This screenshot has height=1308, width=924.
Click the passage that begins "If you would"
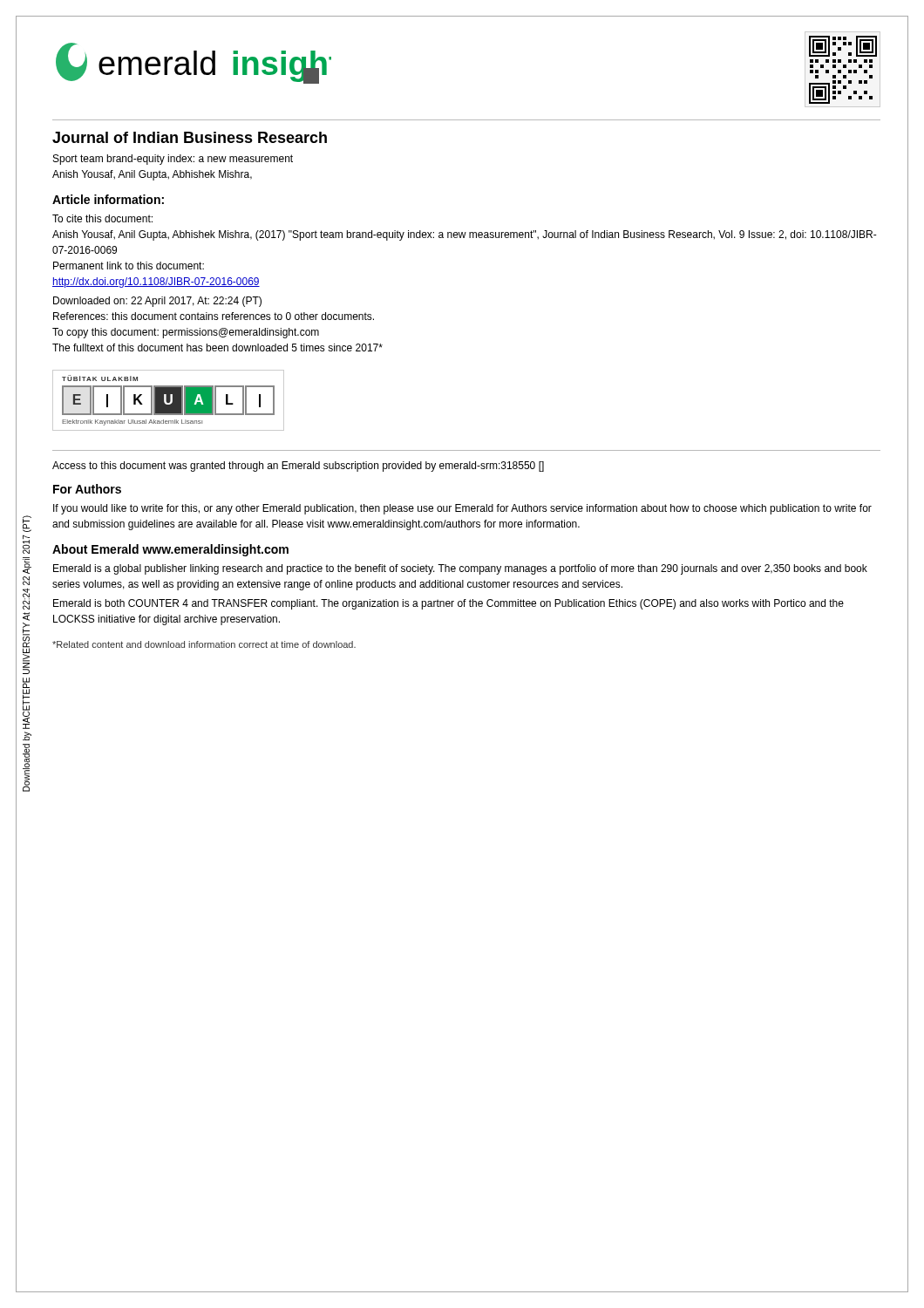tap(462, 516)
